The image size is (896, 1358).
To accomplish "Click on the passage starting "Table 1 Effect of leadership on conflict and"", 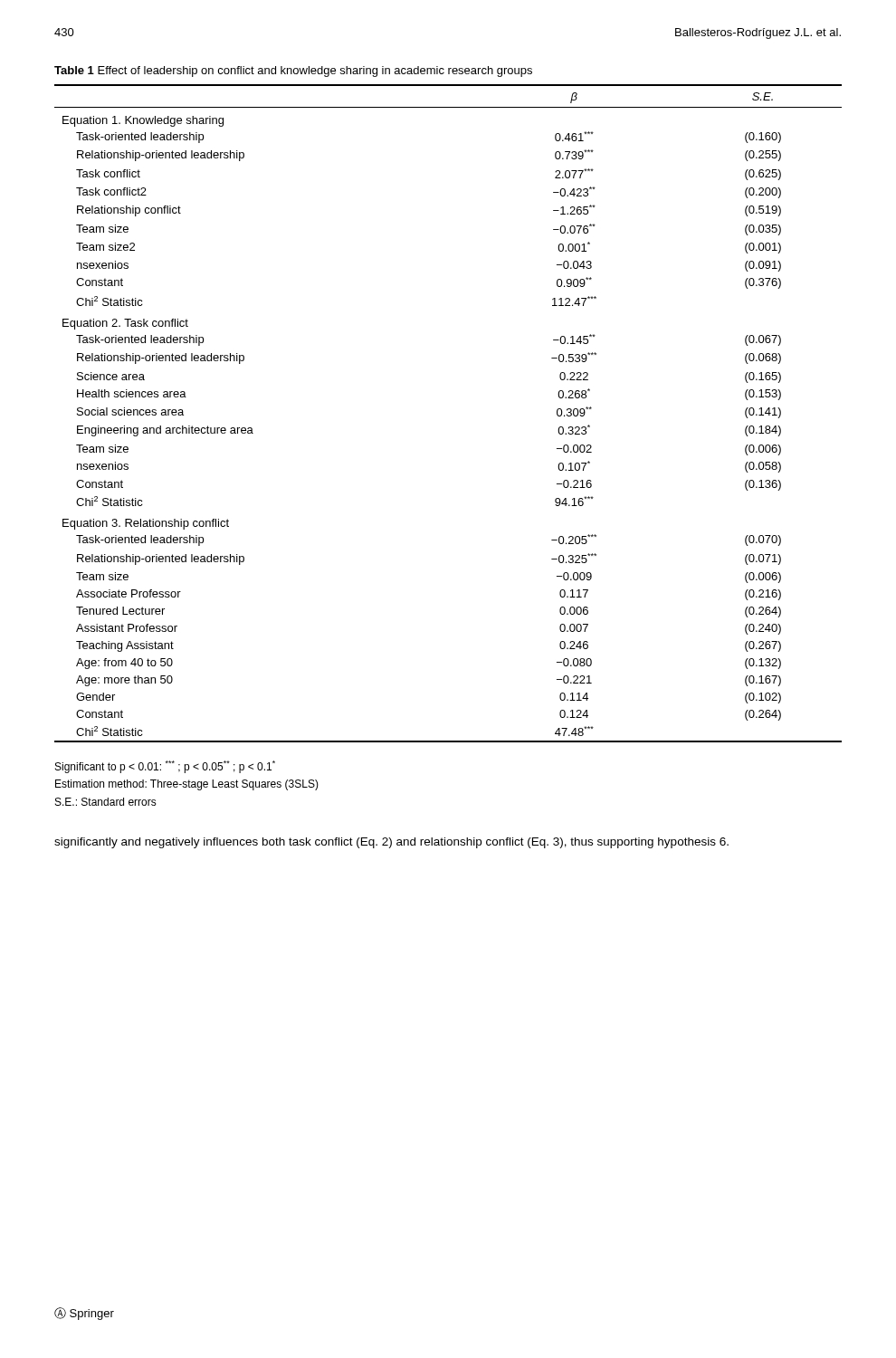I will [x=293, y=70].
